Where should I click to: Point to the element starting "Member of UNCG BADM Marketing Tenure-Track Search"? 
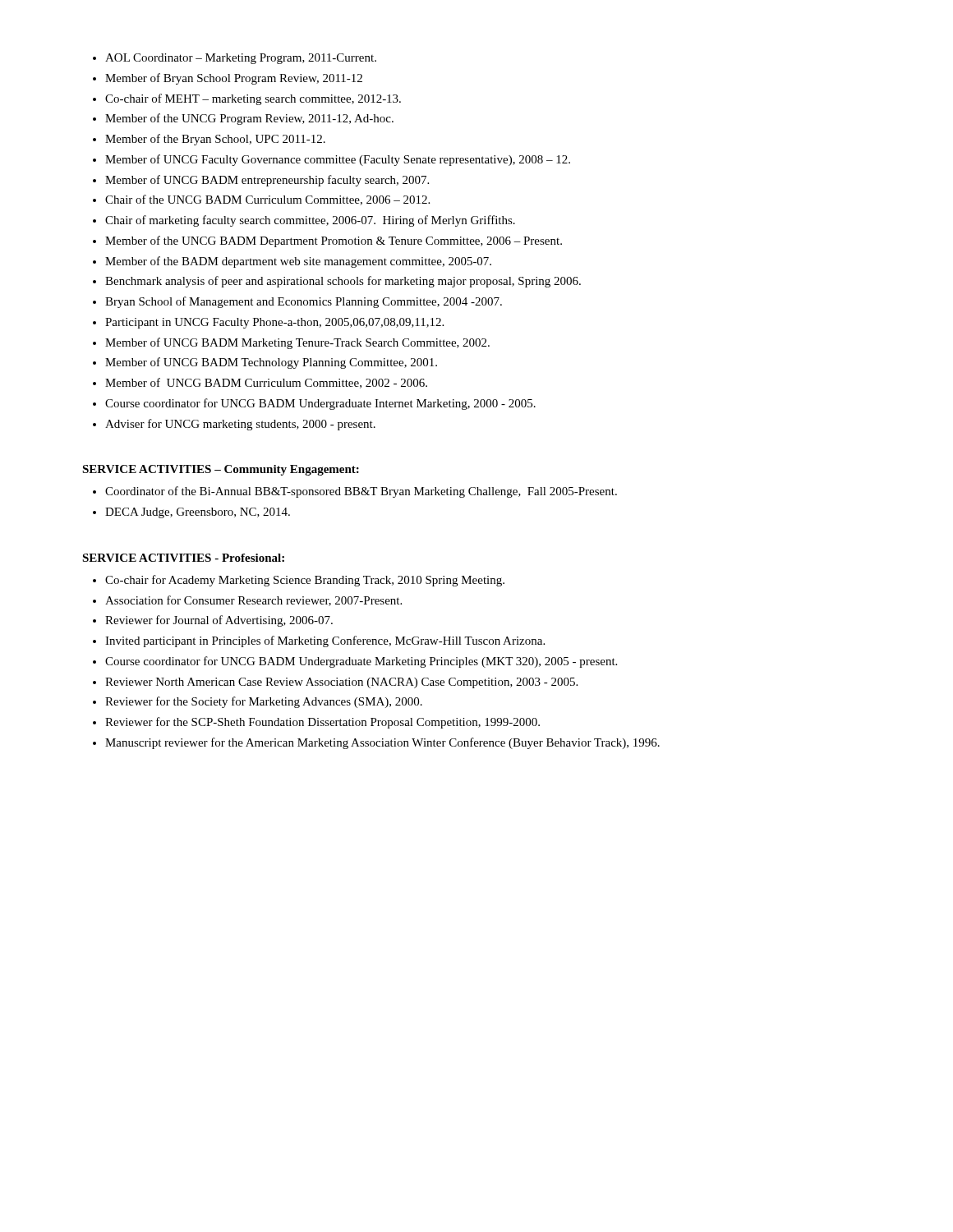pyautogui.click(x=488, y=343)
